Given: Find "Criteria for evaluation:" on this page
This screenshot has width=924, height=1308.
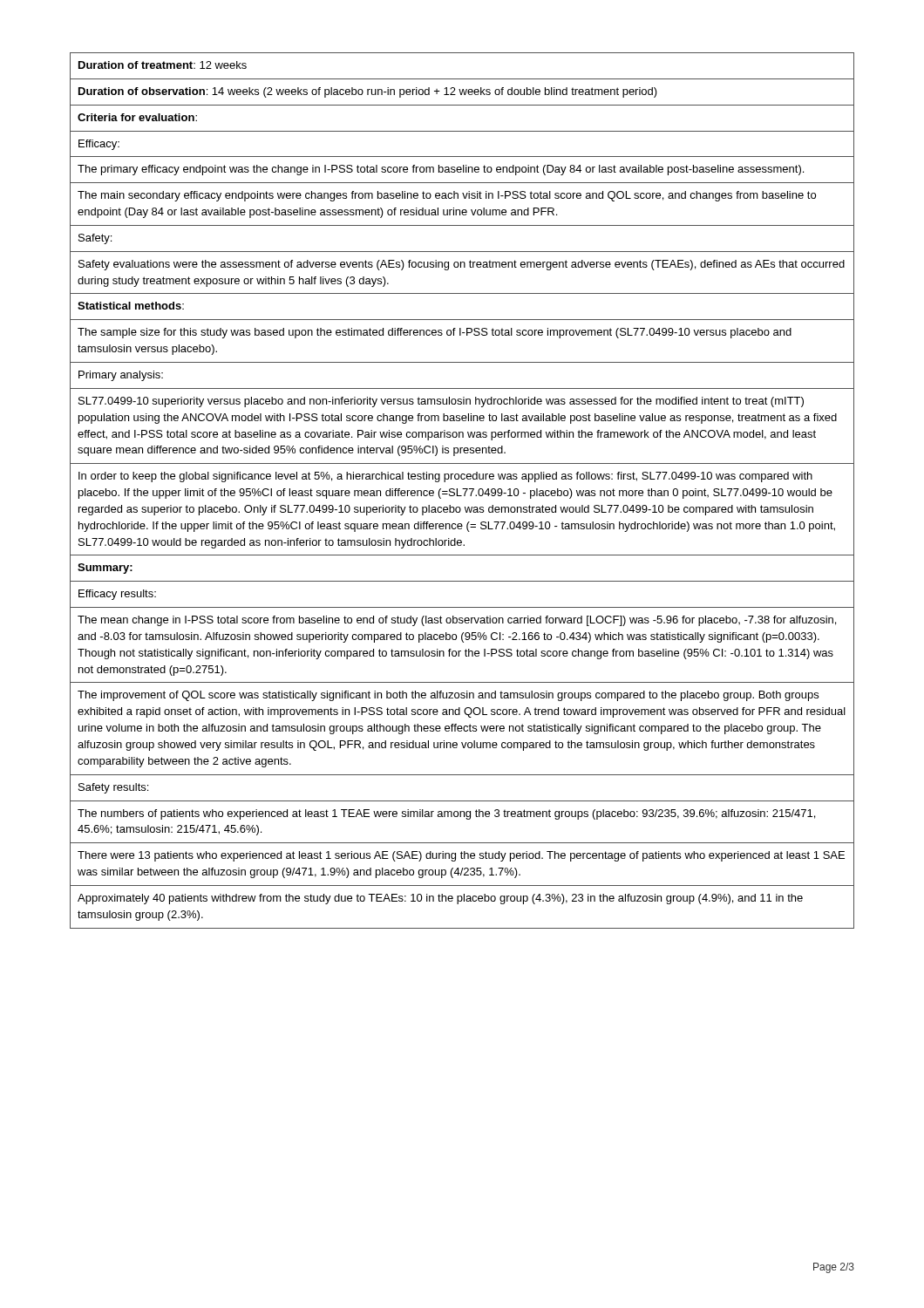Looking at the screenshot, I should (x=138, y=117).
